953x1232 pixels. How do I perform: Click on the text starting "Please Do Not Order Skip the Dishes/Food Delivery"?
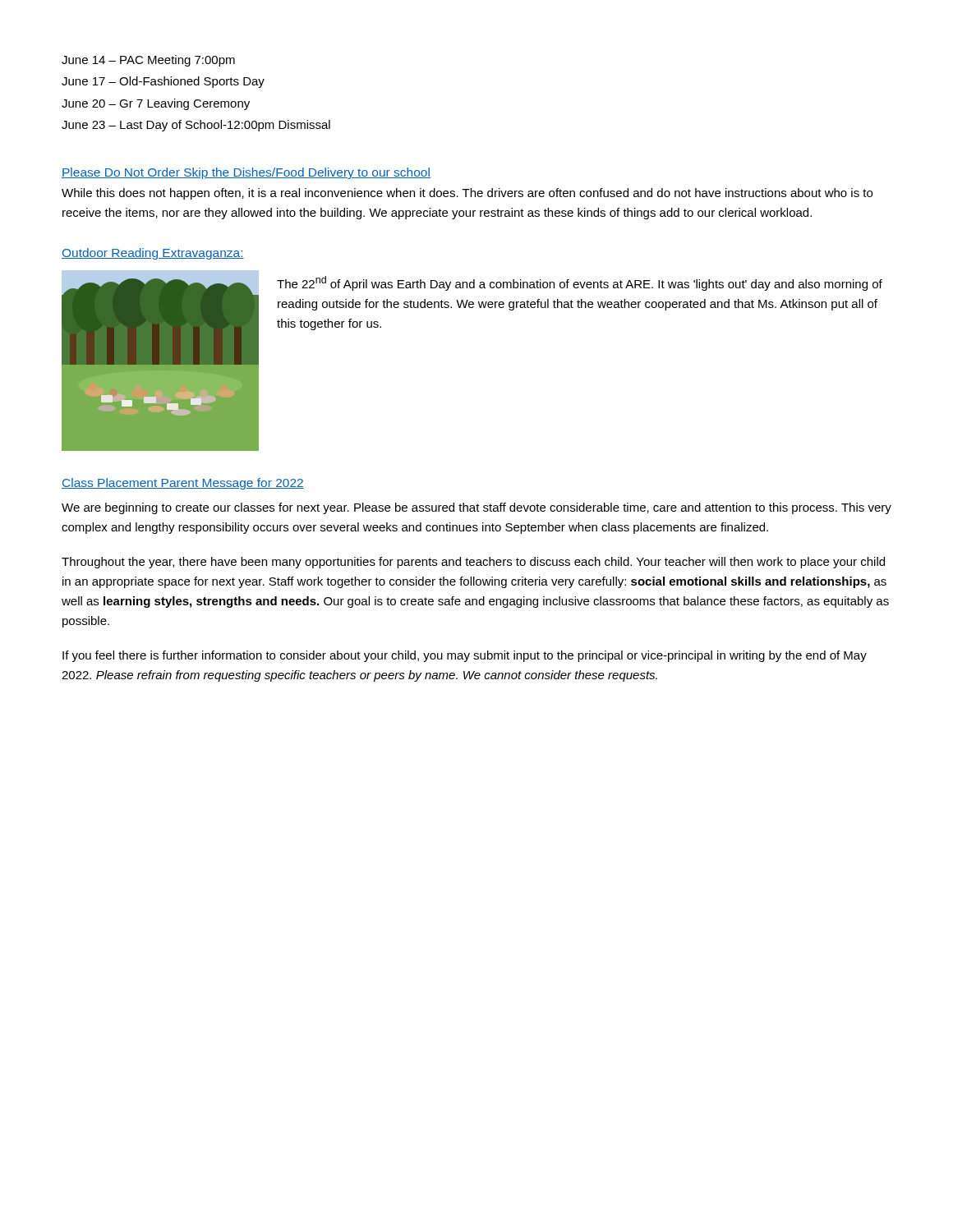246,172
